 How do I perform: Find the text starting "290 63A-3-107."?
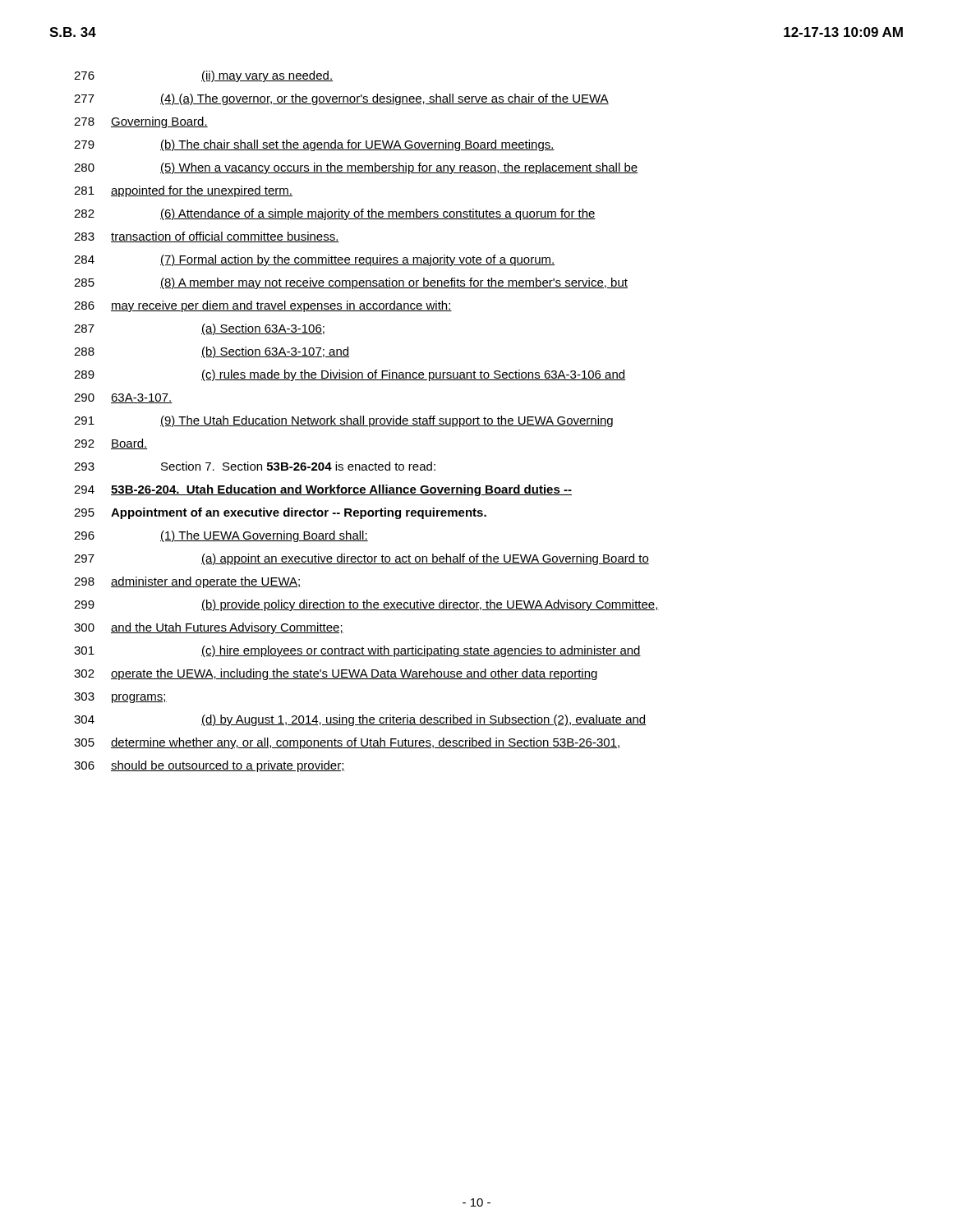pos(123,398)
